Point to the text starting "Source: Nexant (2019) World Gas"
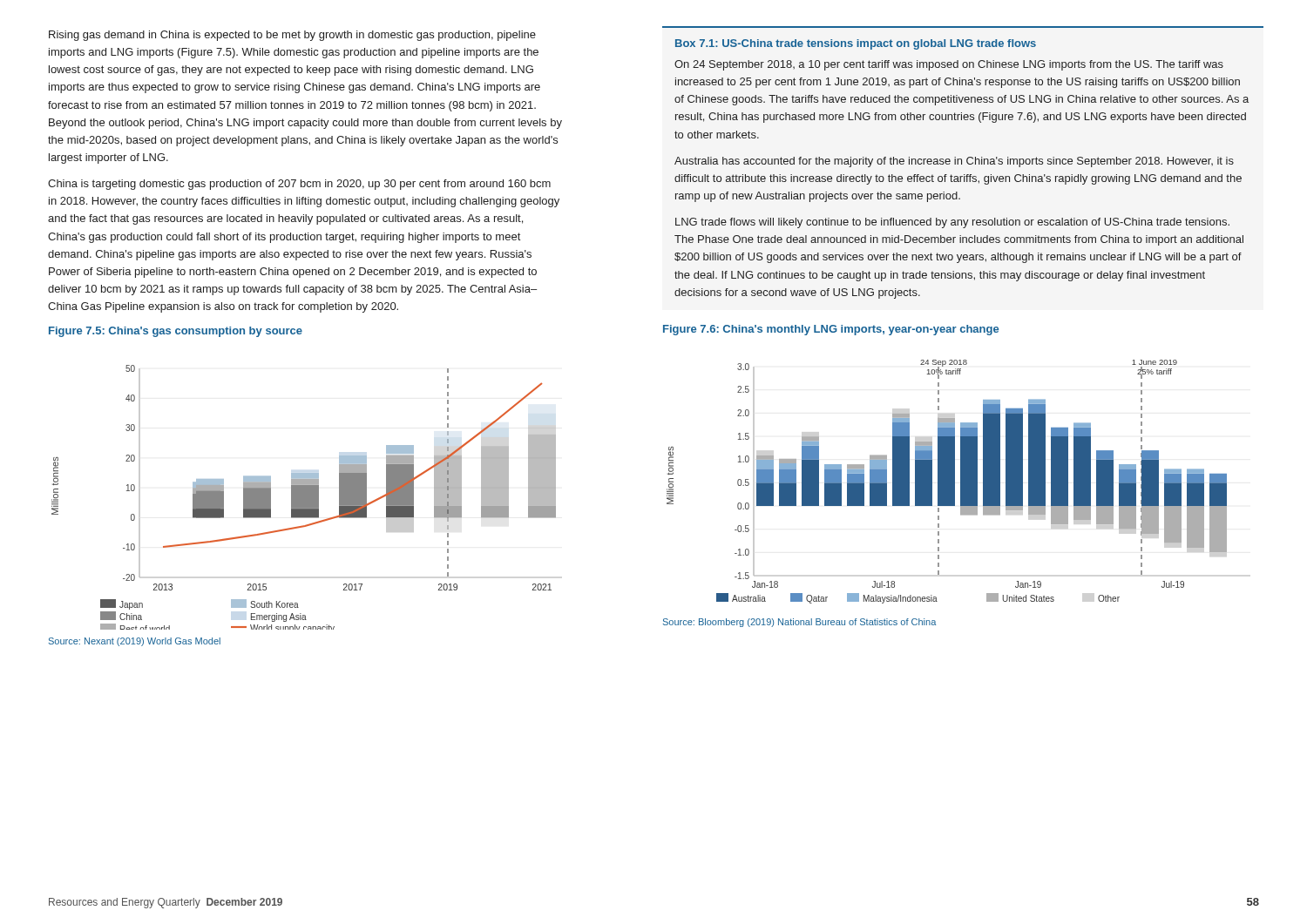1307x924 pixels. coord(134,641)
